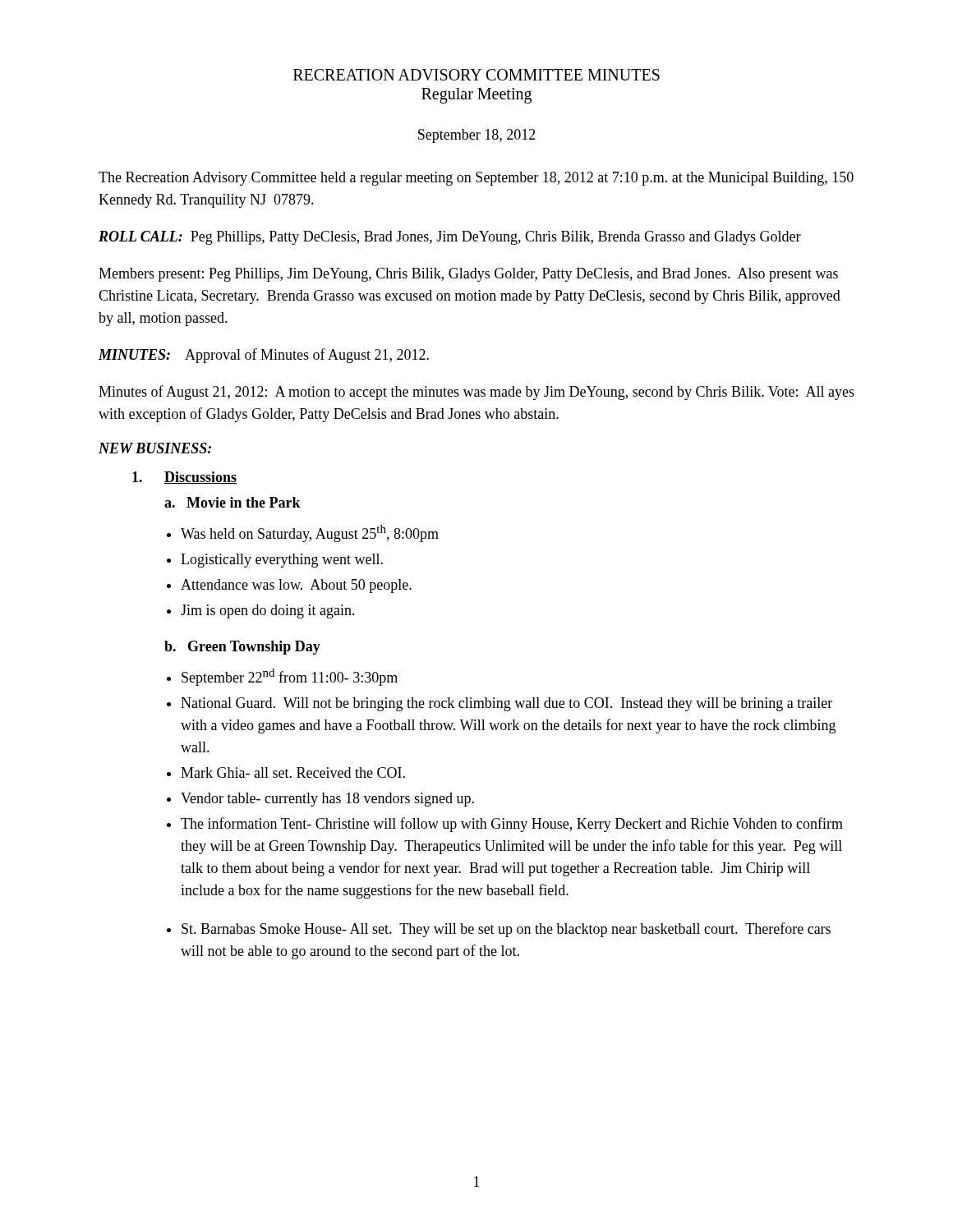
Task: Point to the element starting "MINUTES: Approval of"
Action: pyautogui.click(x=264, y=355)
